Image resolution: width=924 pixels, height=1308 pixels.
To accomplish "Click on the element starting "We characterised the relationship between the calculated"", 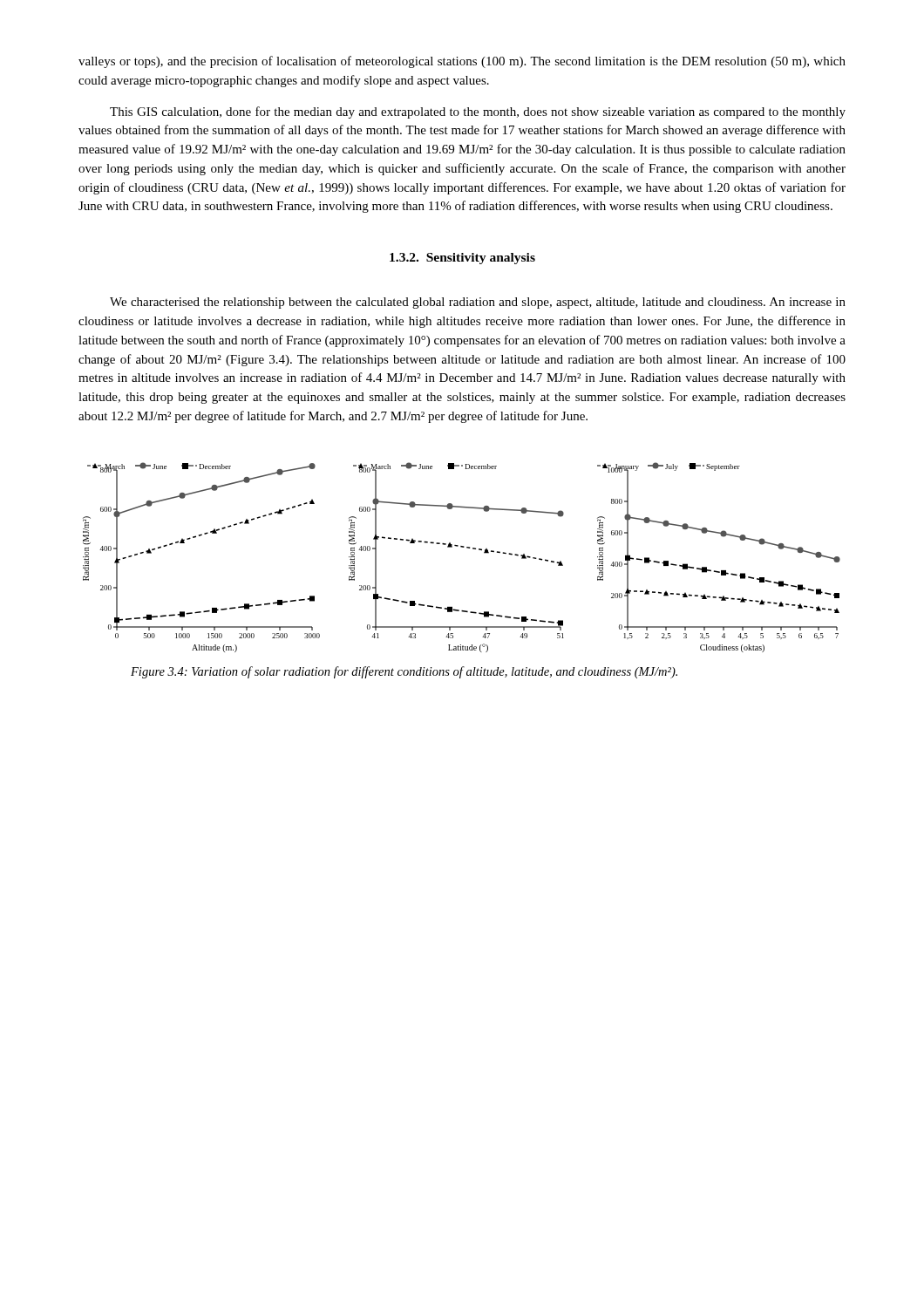I will (x=462, y=359).
